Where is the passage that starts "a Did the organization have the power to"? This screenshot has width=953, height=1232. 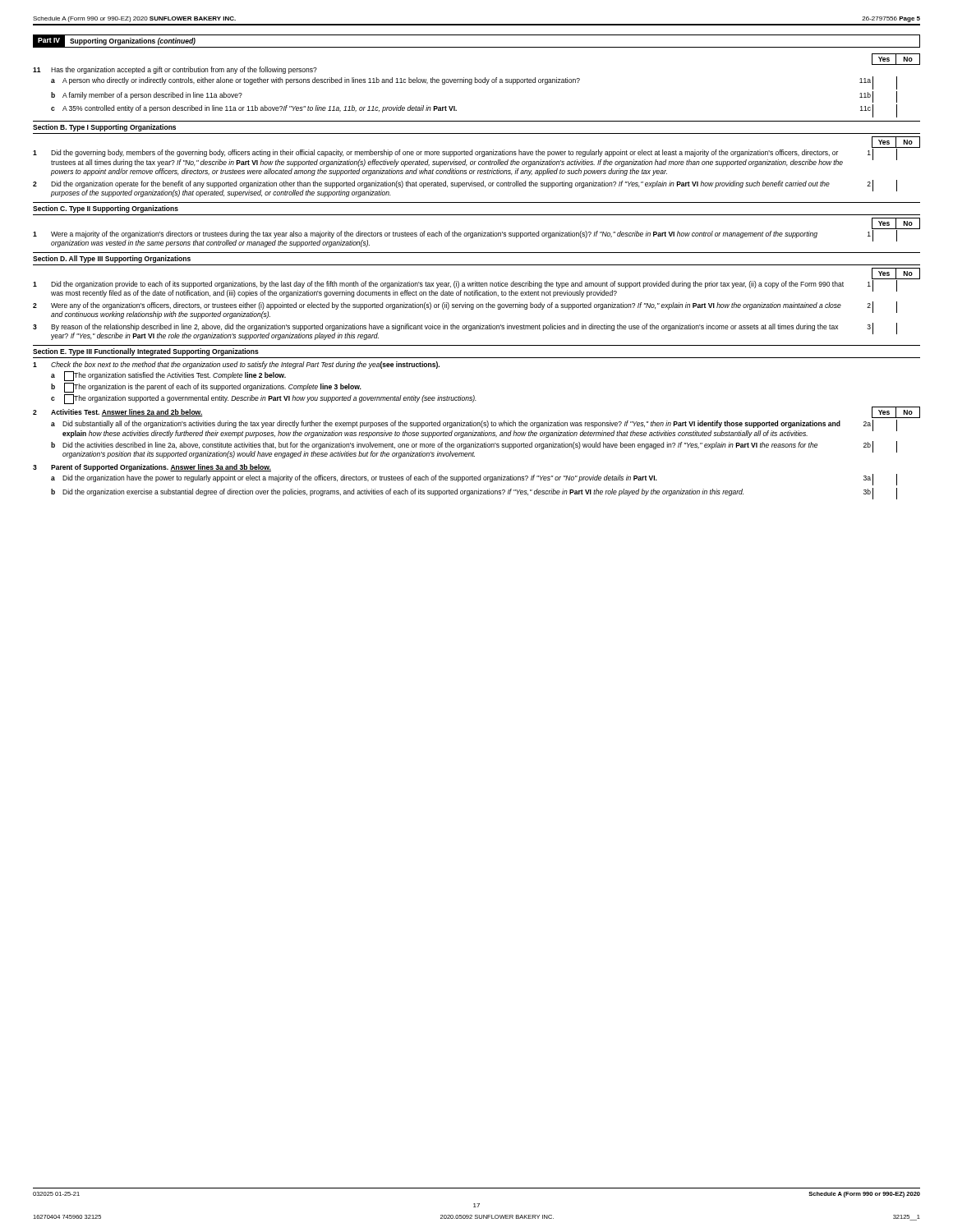(x=486, y=480)
